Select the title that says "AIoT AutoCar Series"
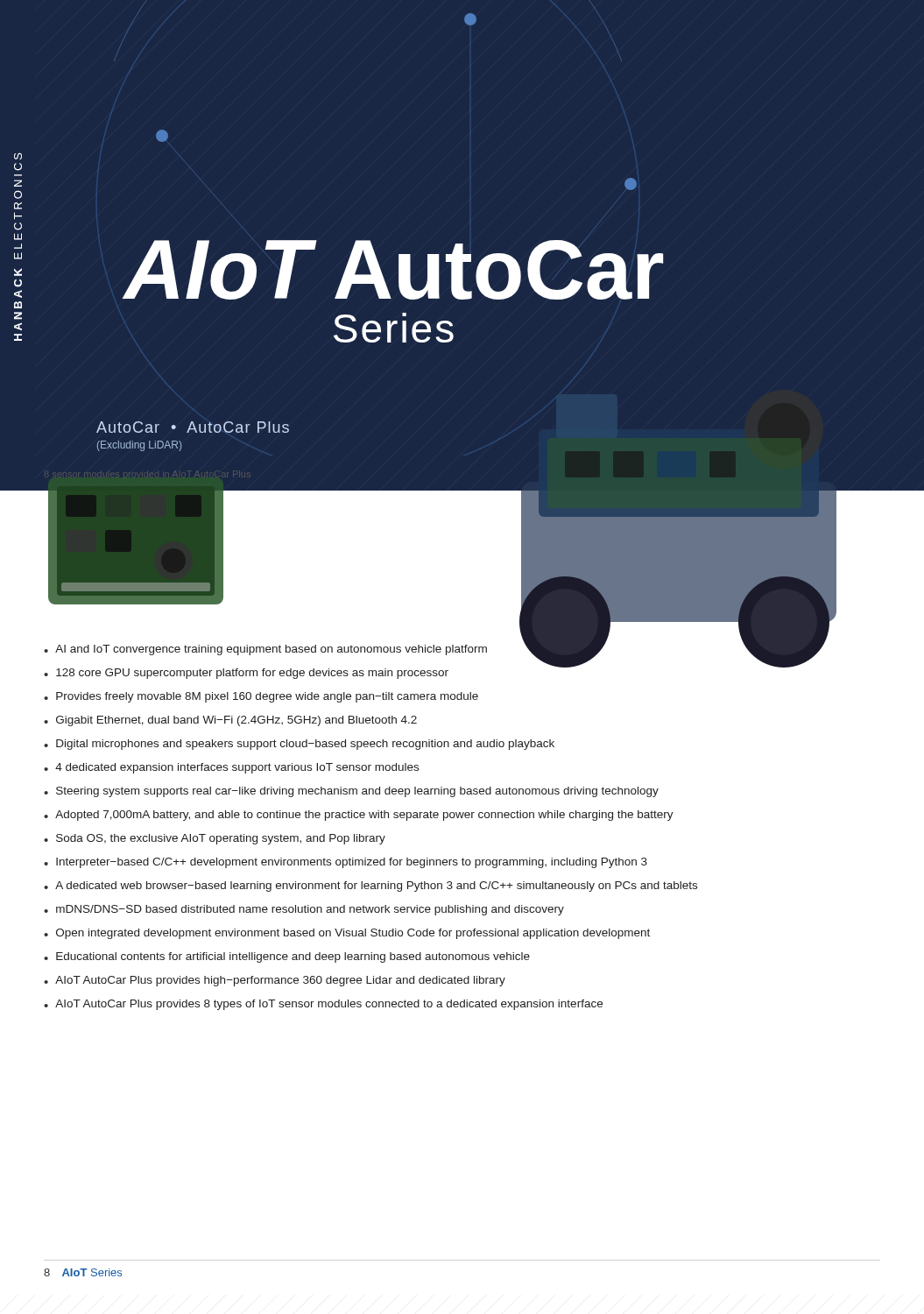Viewport: 924px width, 1314px height. 394,290
